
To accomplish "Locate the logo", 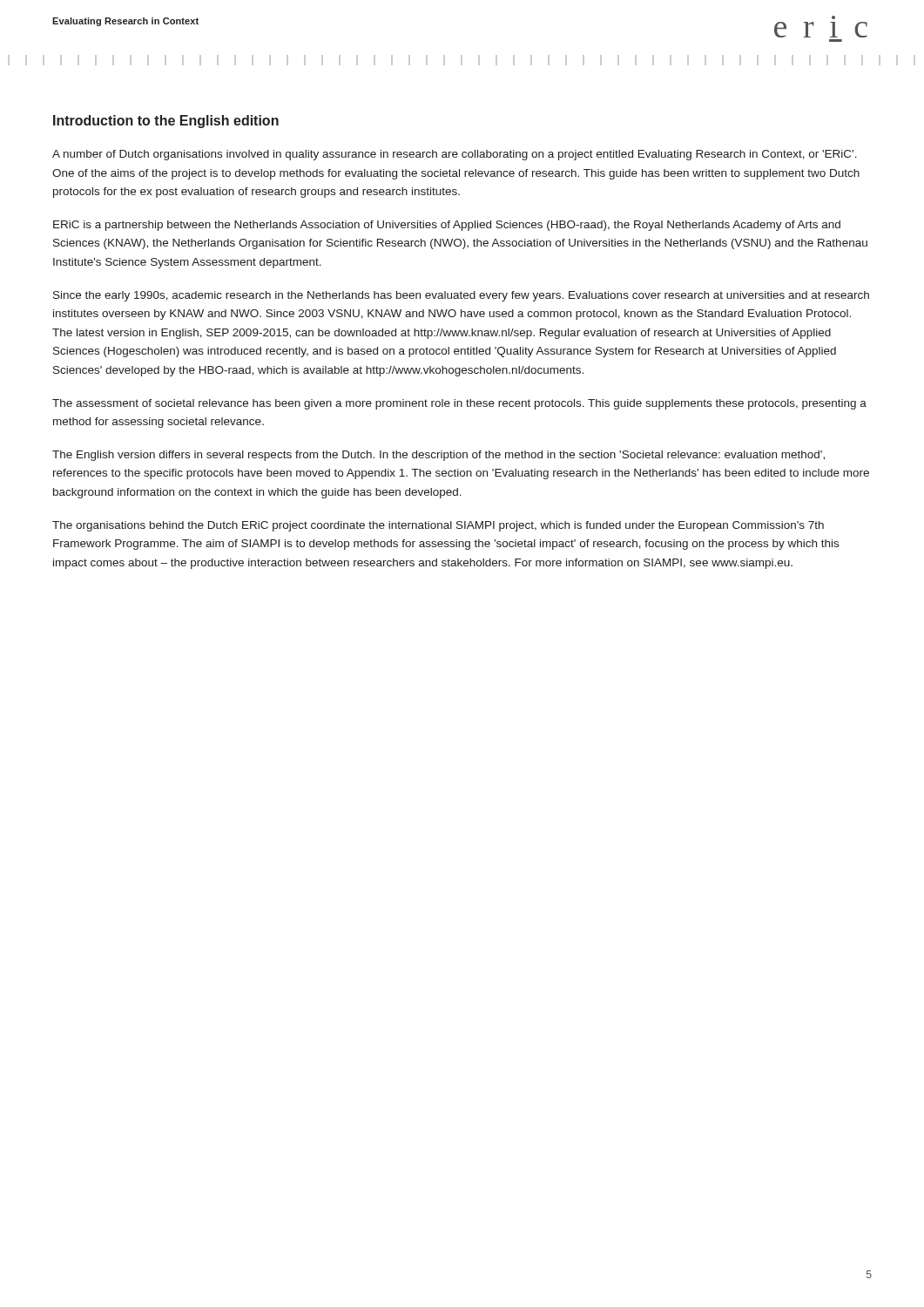I will [822, 26].
